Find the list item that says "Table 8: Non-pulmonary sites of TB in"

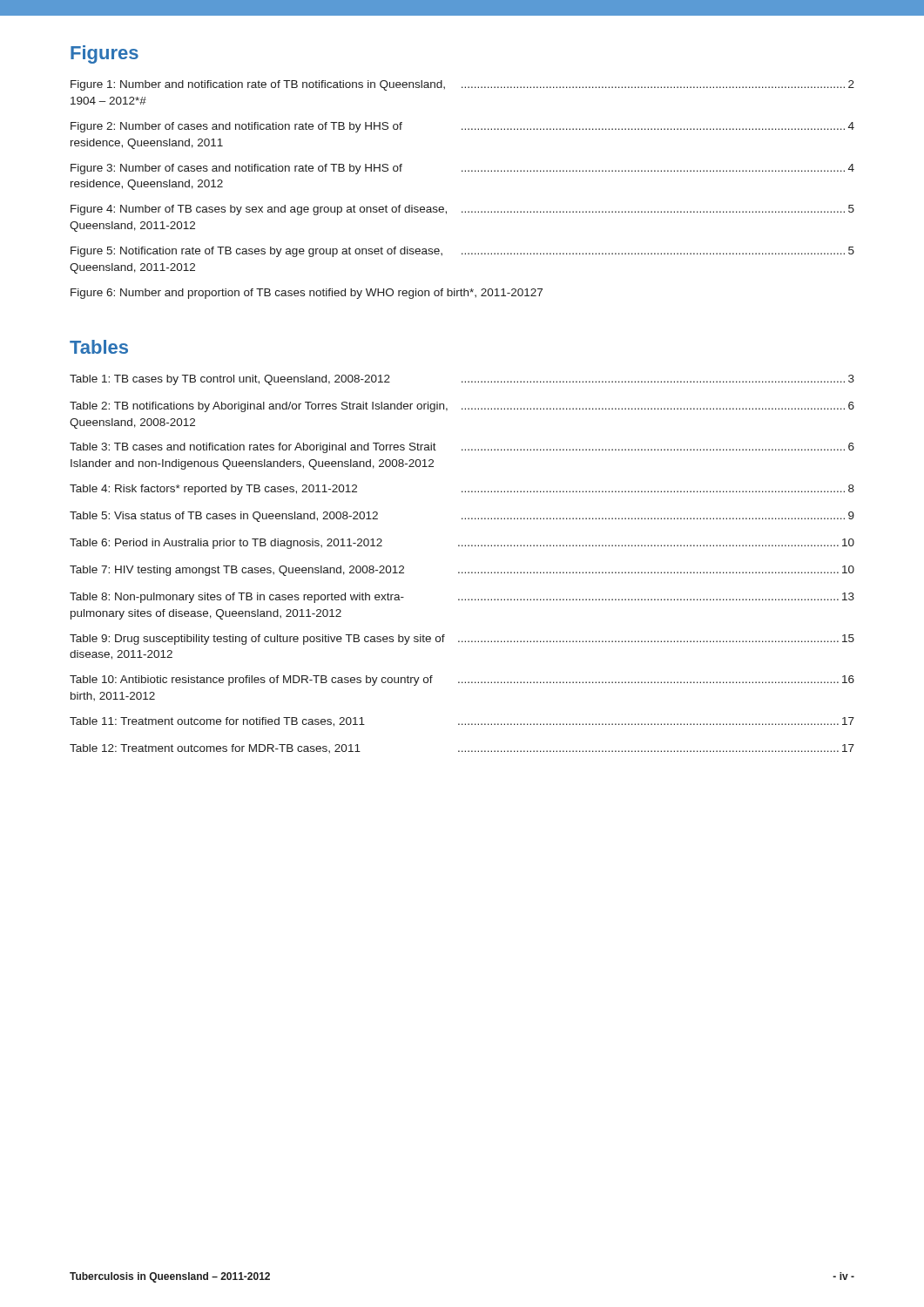[x=462, y=605]
